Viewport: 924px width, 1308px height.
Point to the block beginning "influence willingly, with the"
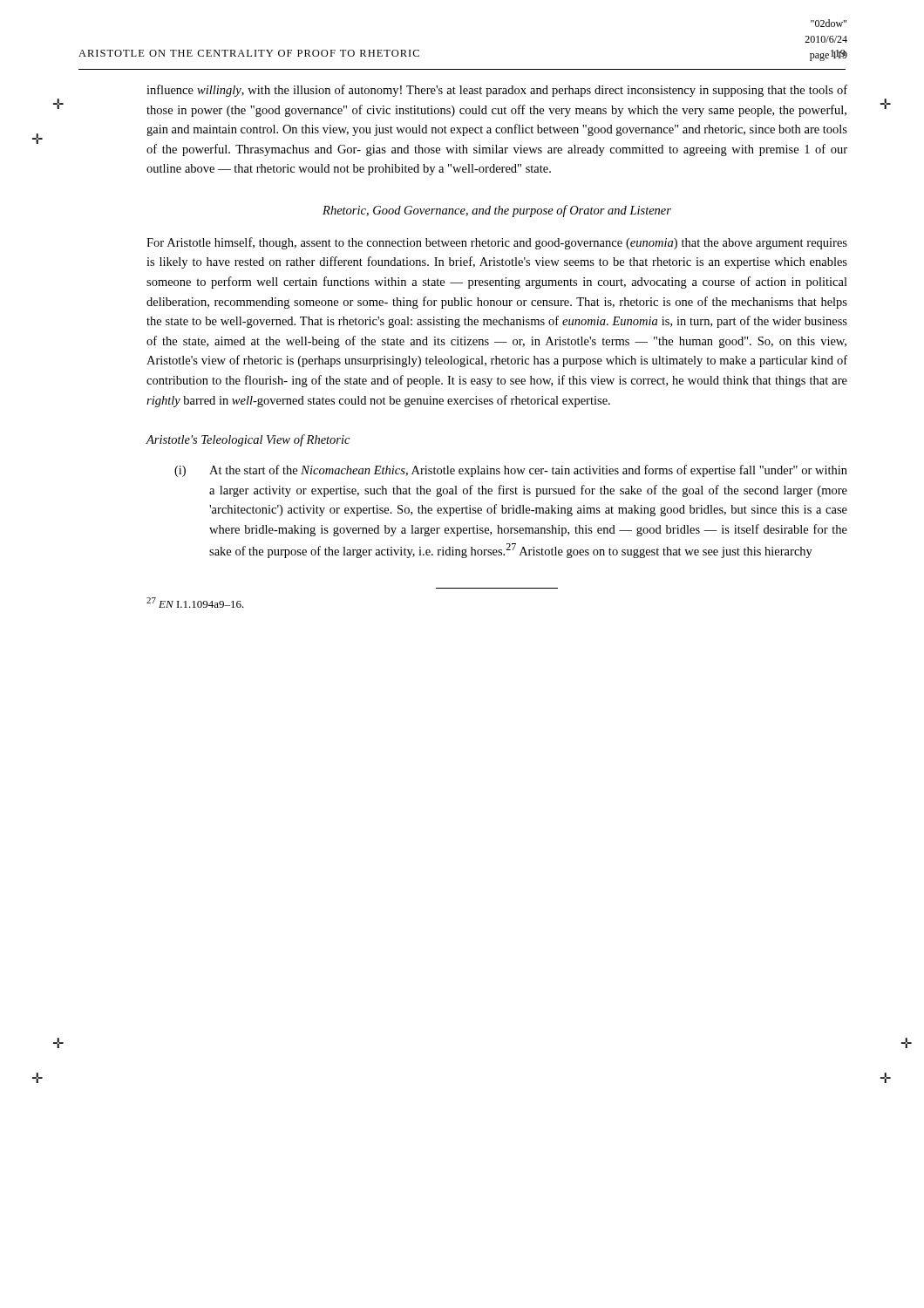pyautogui.click(x=497, y=129)
